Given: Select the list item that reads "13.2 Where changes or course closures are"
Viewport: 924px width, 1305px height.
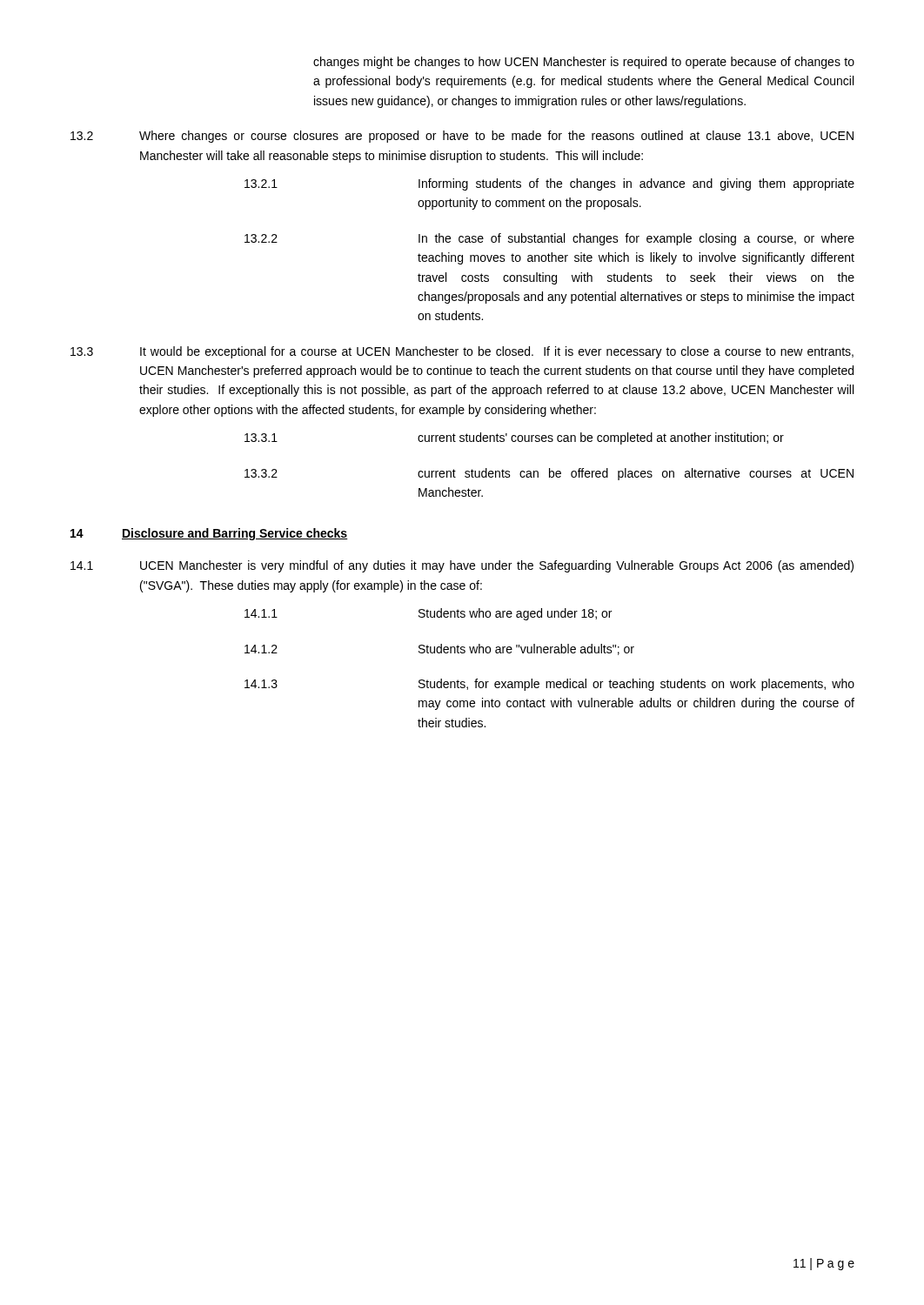Looking at the screenshot, I should [x=462, y=146].
